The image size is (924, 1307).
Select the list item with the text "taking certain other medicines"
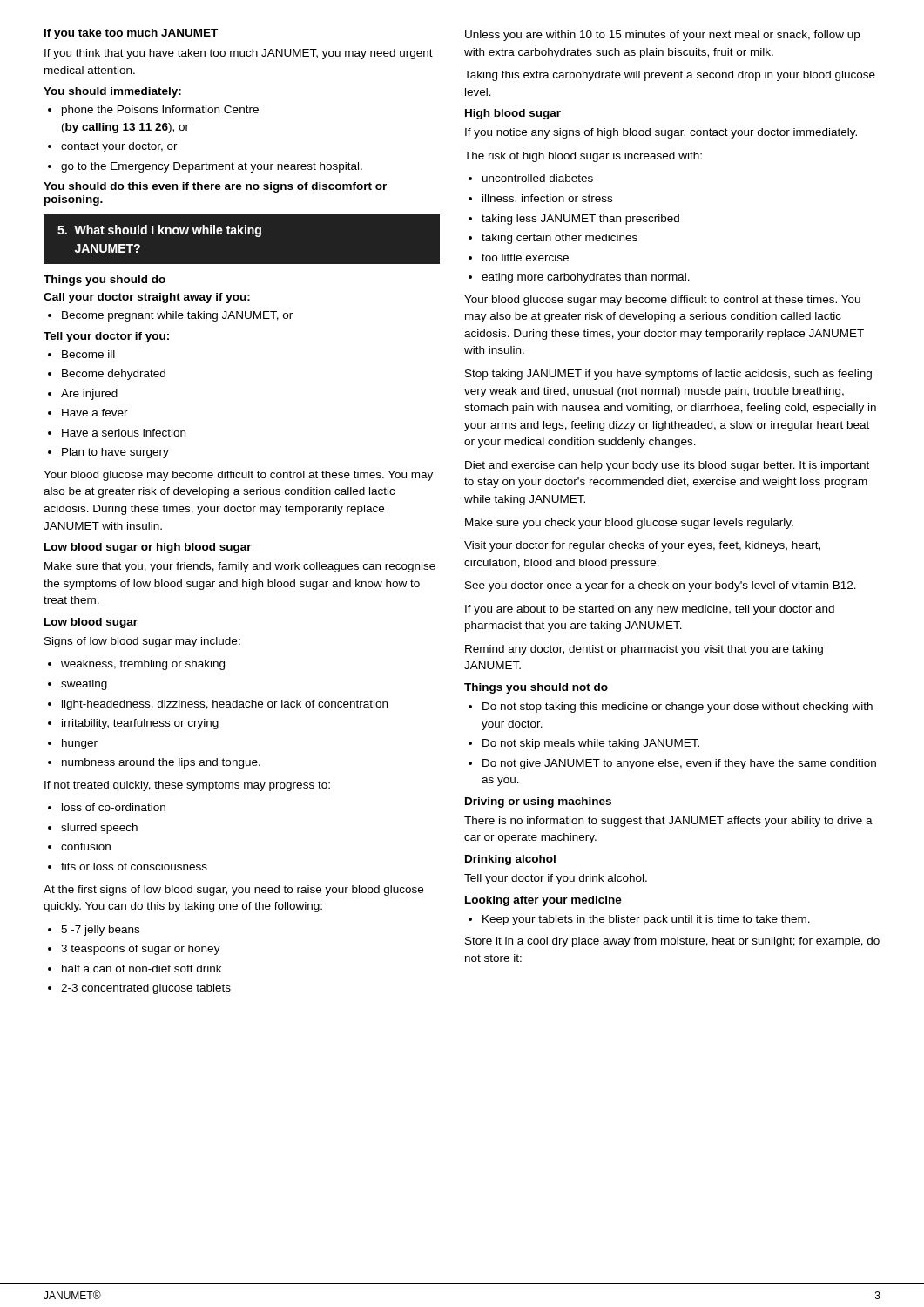[560, 237]
